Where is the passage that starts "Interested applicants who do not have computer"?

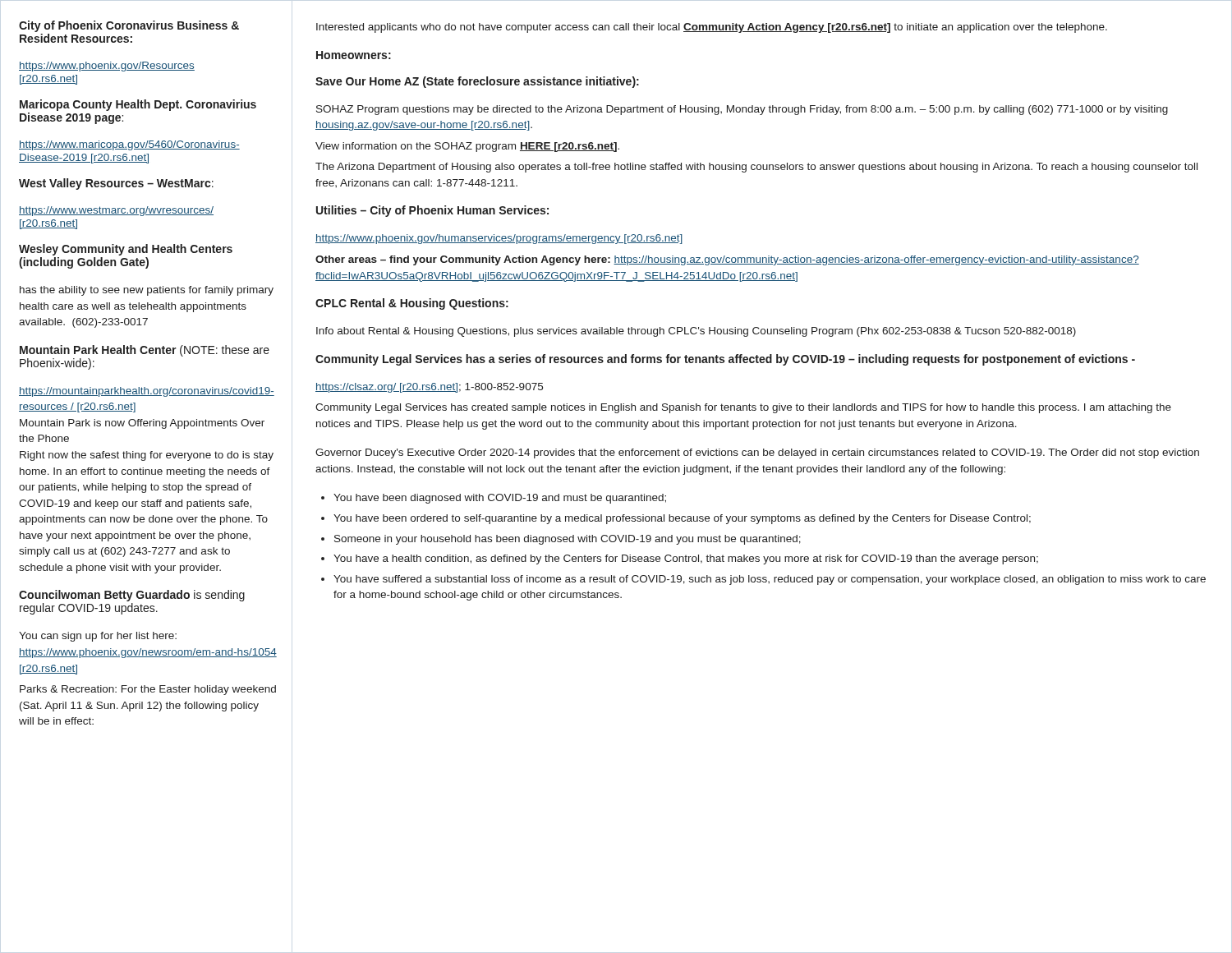pos(762,27)
